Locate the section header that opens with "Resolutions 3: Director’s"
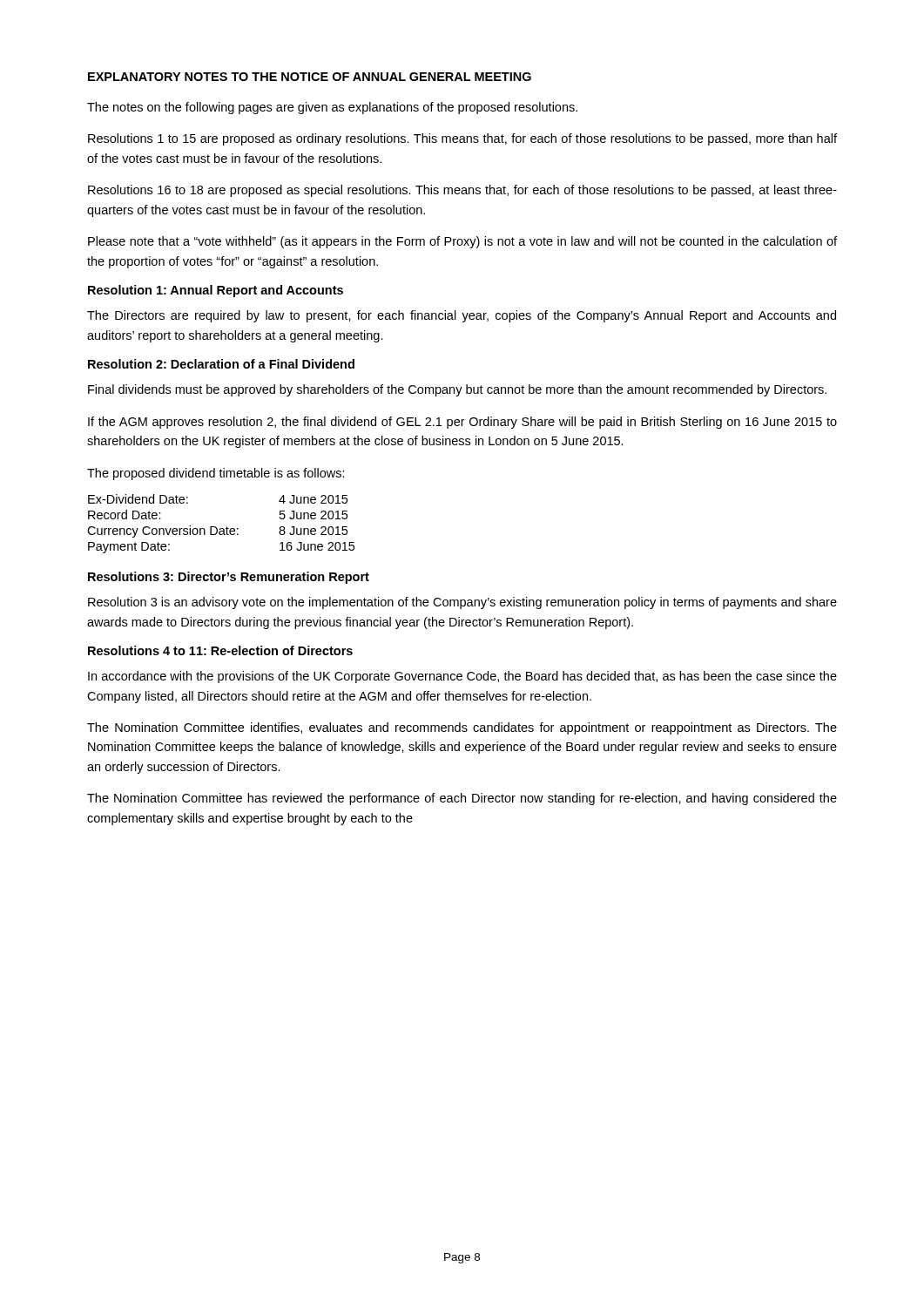 coord(228,577)
